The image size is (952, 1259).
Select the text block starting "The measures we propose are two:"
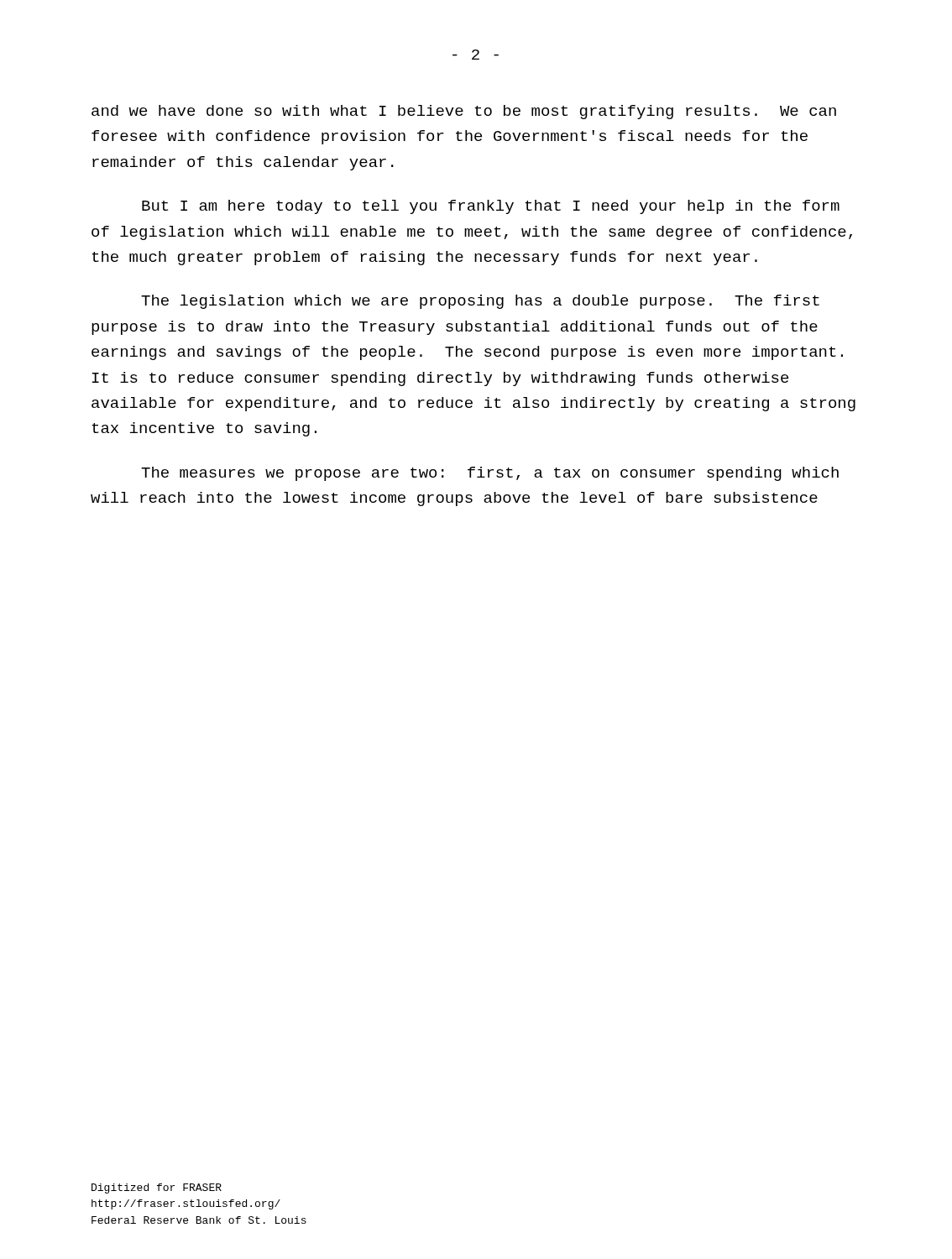[x=465, y=486]
